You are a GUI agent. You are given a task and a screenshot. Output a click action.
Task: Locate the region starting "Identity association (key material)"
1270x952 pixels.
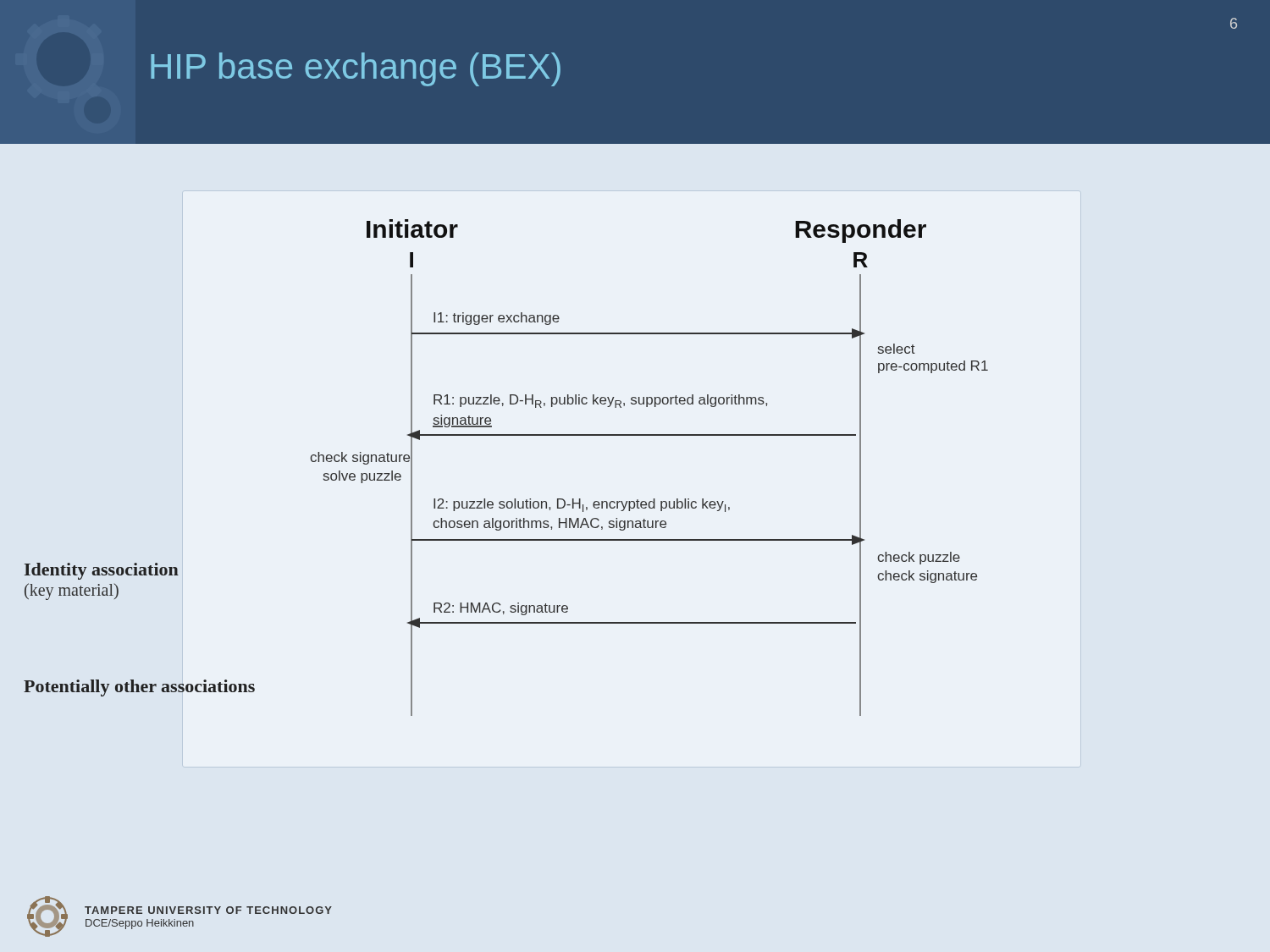[101, 579]
